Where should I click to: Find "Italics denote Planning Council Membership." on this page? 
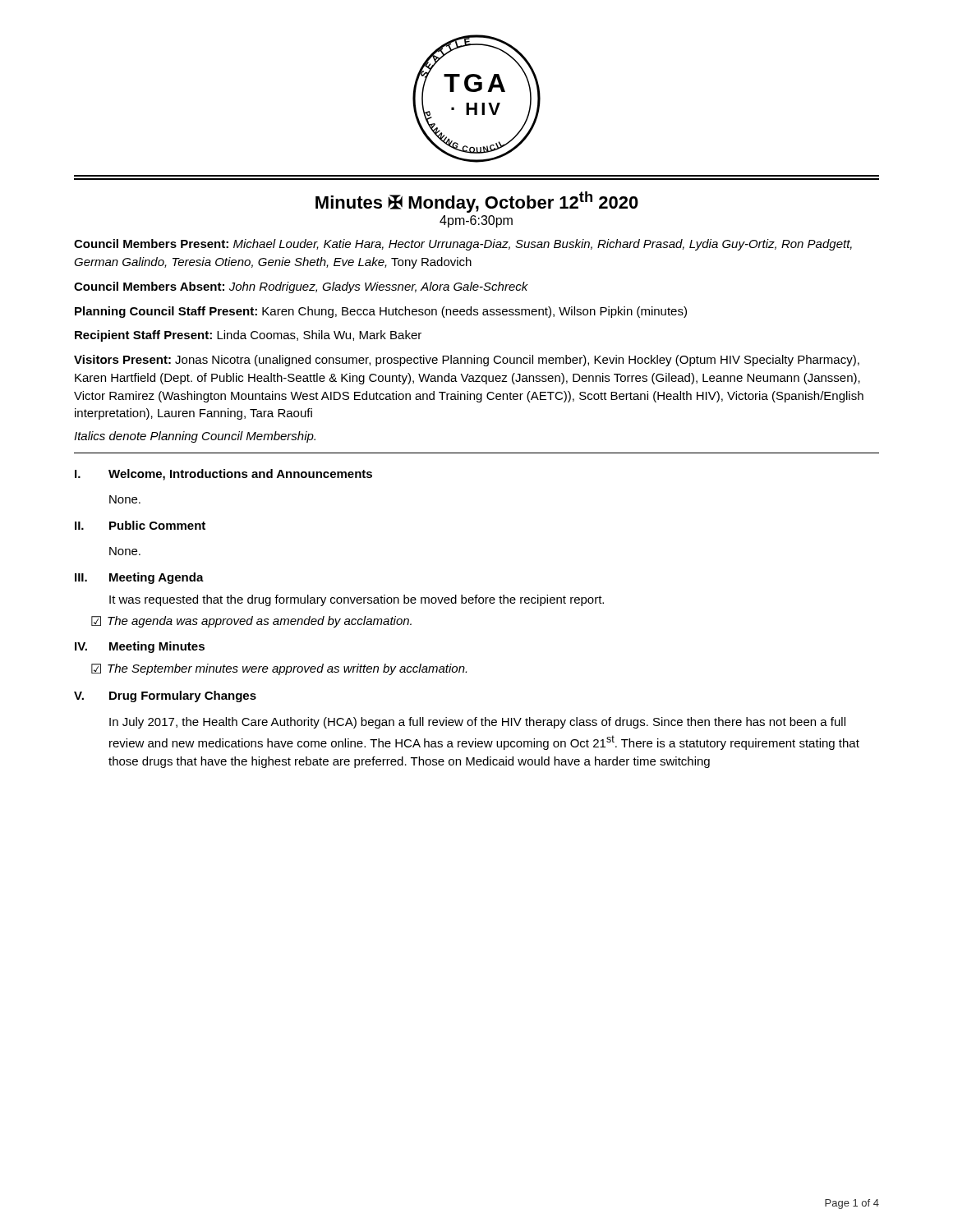pyautogui.click(x=196, y=436)
